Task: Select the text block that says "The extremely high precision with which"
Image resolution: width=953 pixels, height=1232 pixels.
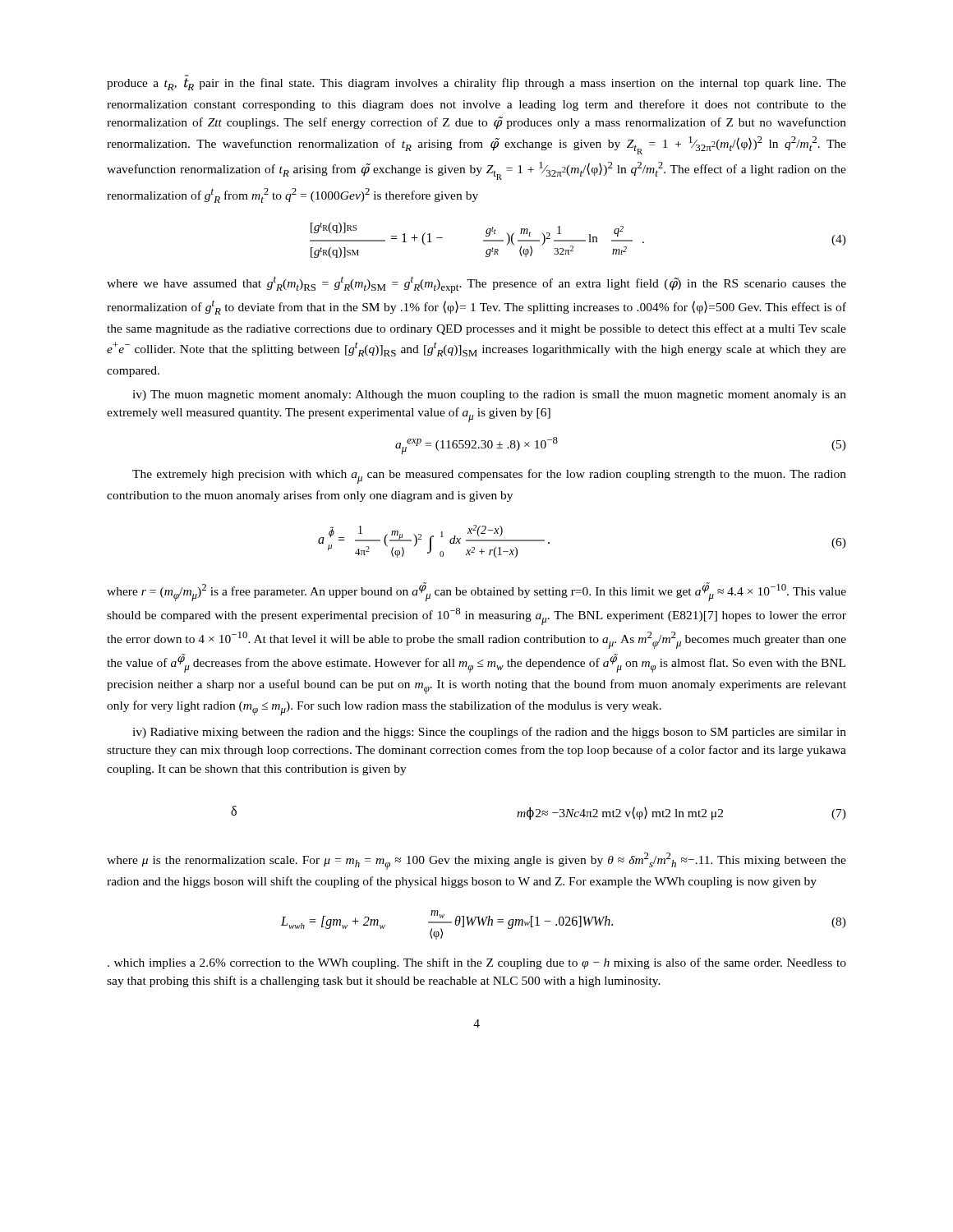Action: point(476,484)
